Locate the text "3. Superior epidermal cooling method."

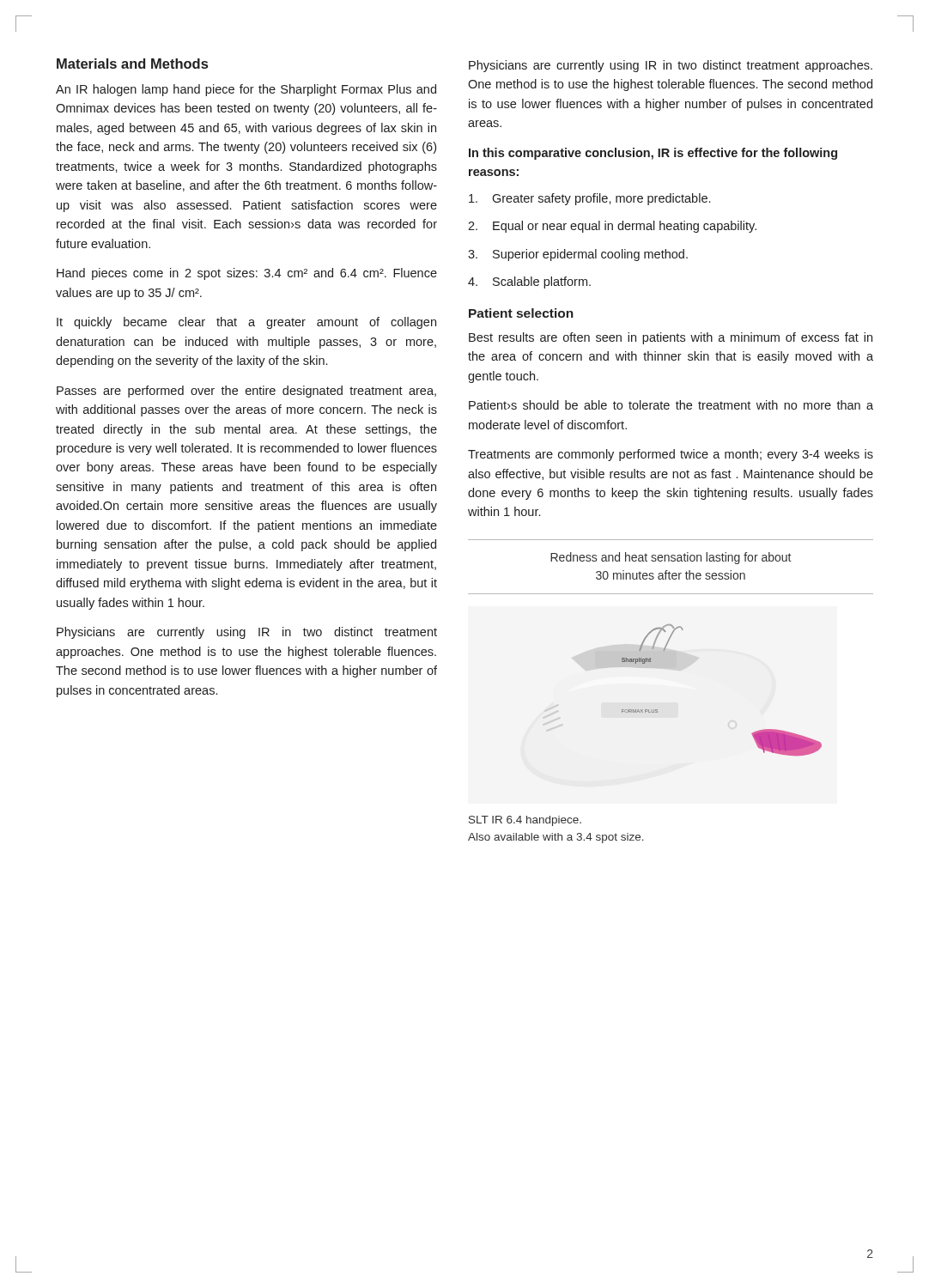pos(578,254)
